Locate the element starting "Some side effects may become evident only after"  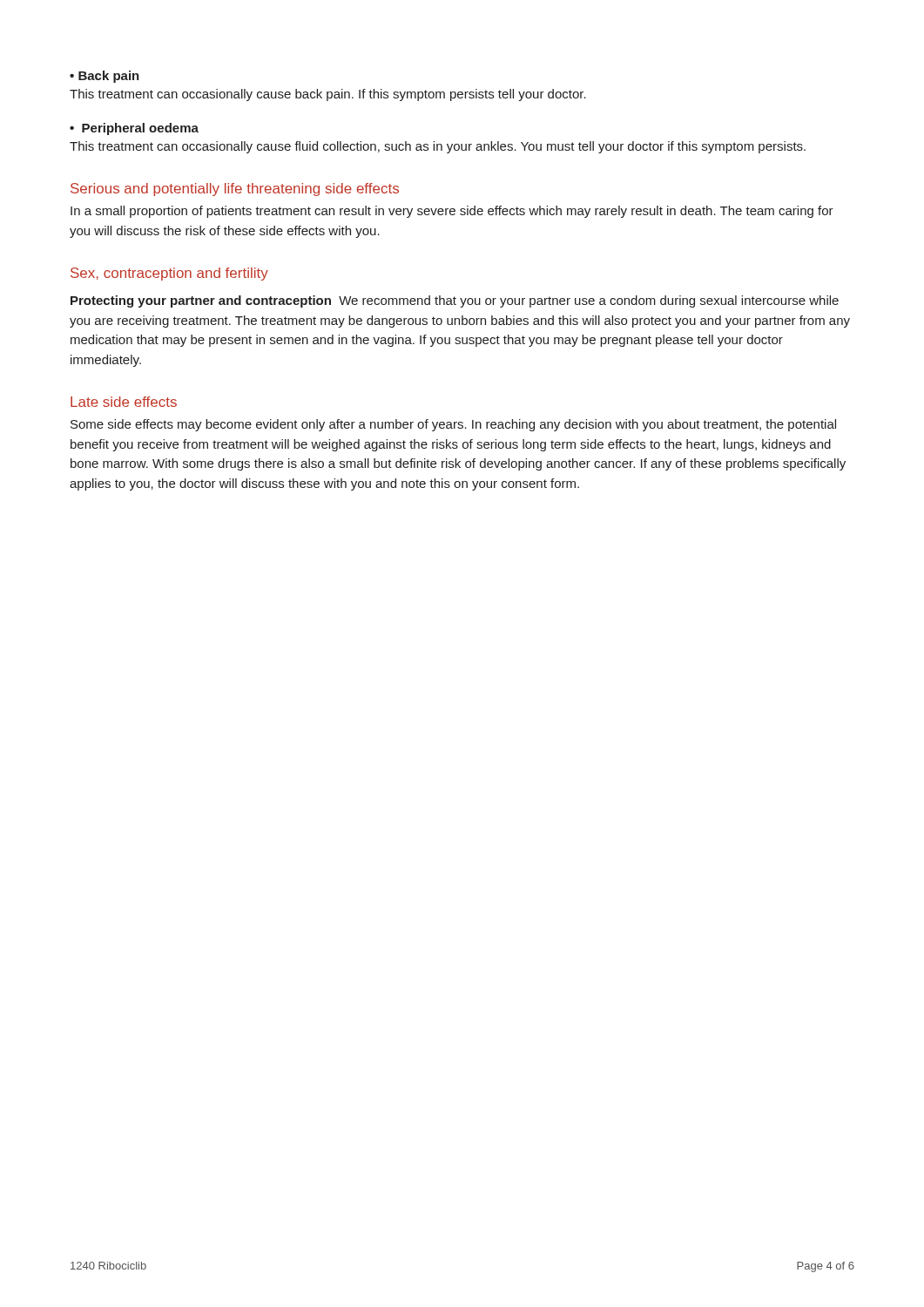458,453
